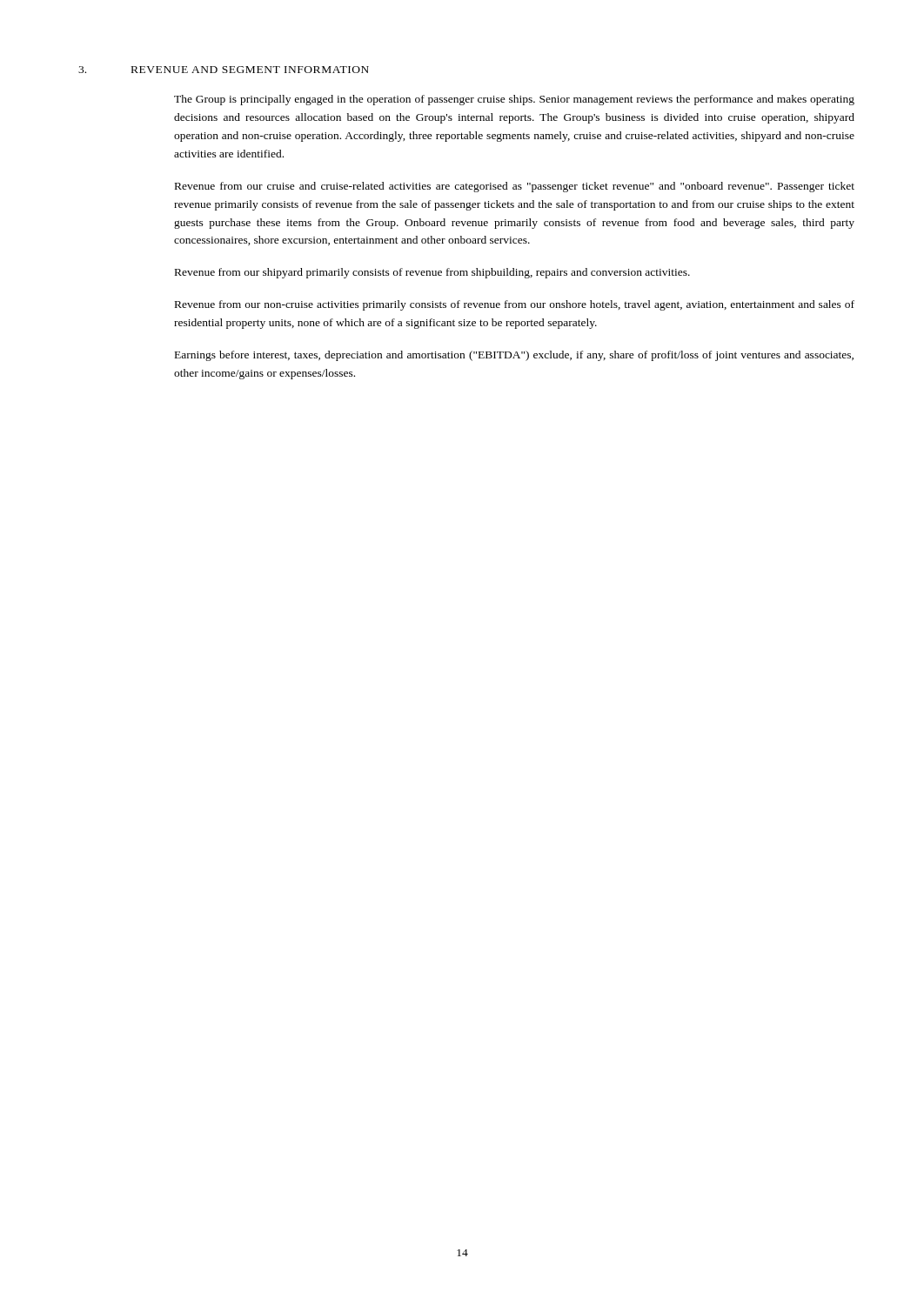Click on the passage starting "Revenue from our non-cruise activities primarily consists of"

(x=514, y=313)
